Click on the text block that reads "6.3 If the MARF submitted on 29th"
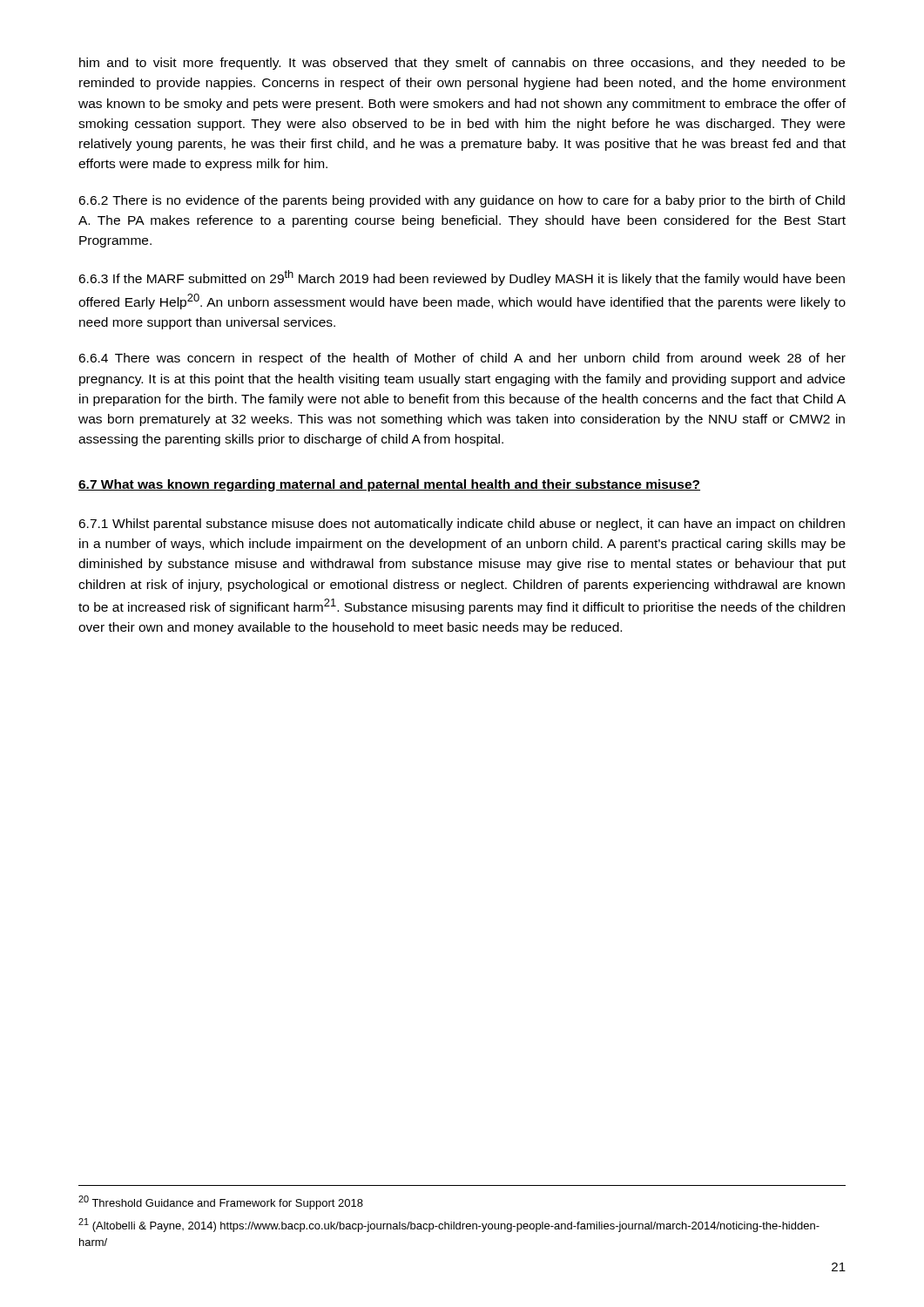Image resolution: width=924 pixels, height=1307 pixels. pyautogui.click(x=462, y=299)
